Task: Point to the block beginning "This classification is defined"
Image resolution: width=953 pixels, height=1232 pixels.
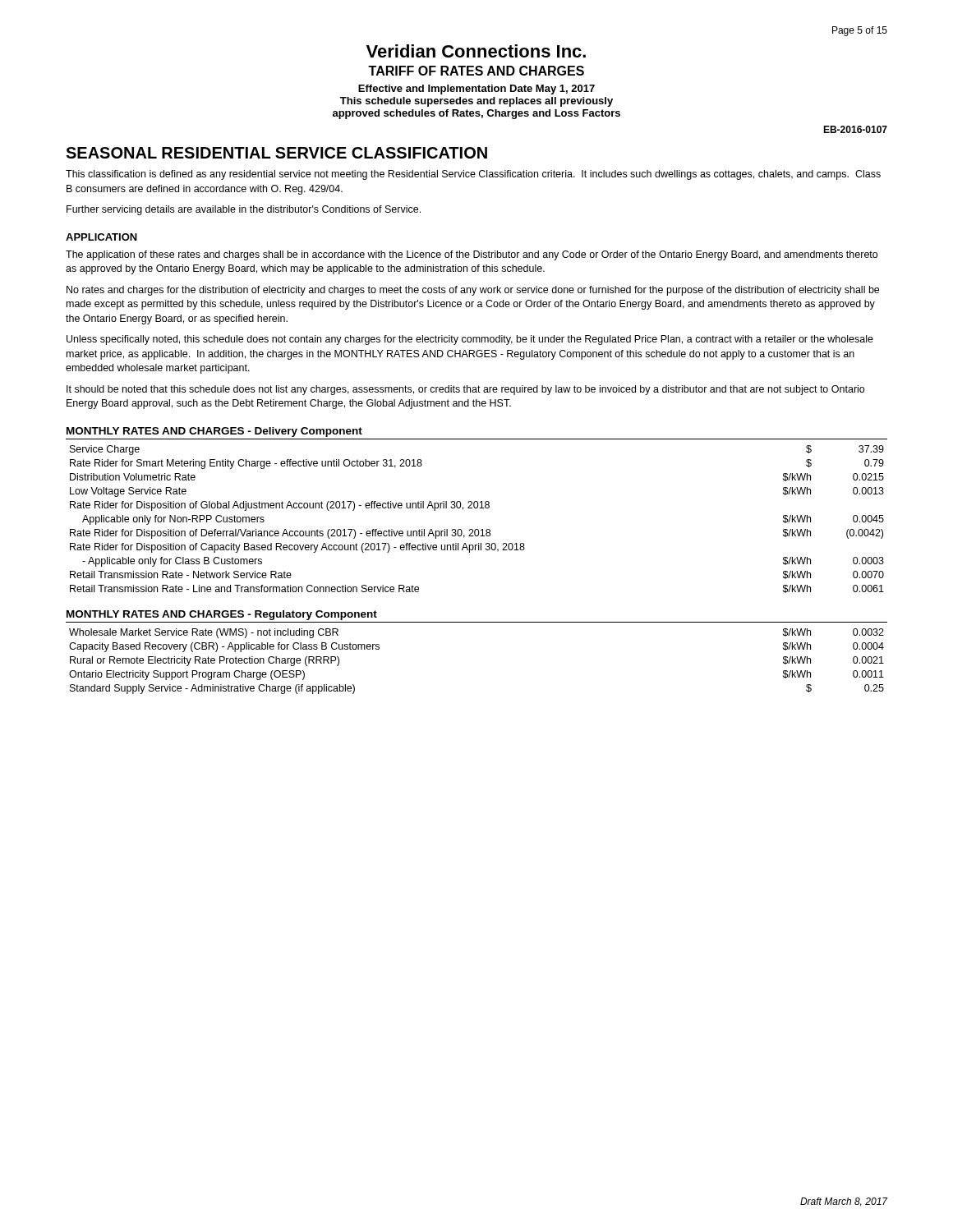Action: pos(473,181)
